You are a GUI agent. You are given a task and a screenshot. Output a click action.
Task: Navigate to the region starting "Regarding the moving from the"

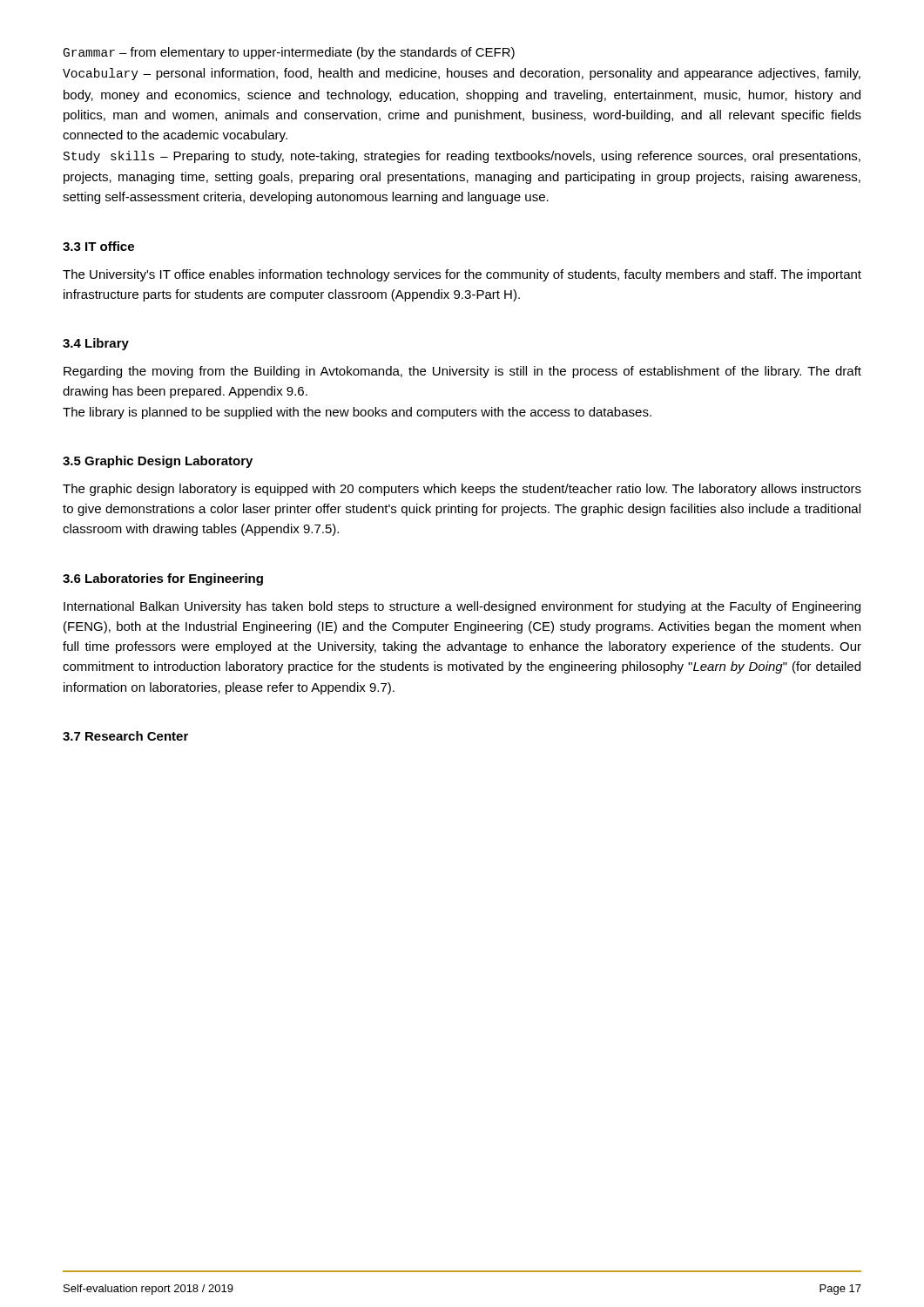pos(462,372)
